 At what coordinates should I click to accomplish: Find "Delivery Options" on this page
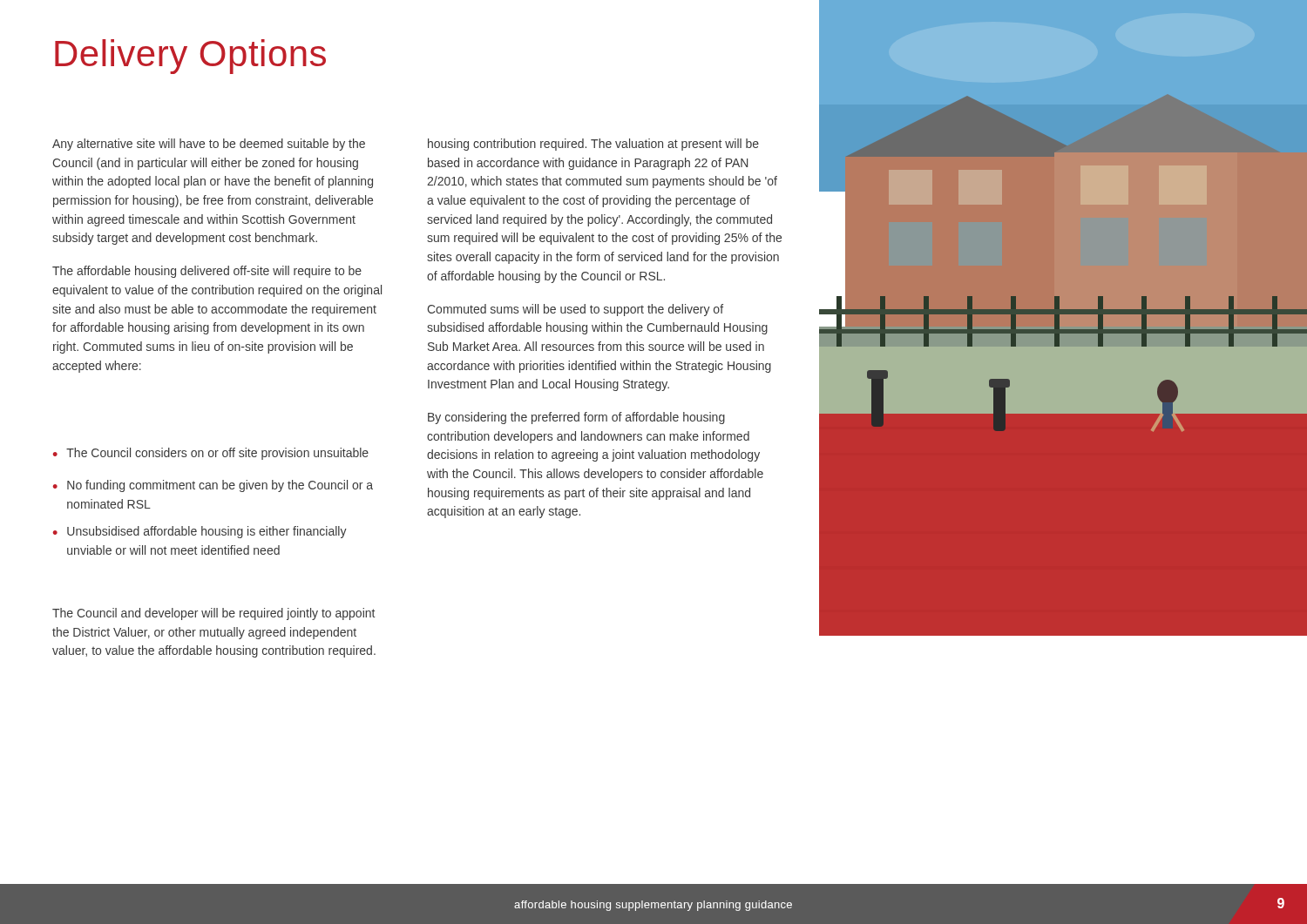[x=190, y=54]
